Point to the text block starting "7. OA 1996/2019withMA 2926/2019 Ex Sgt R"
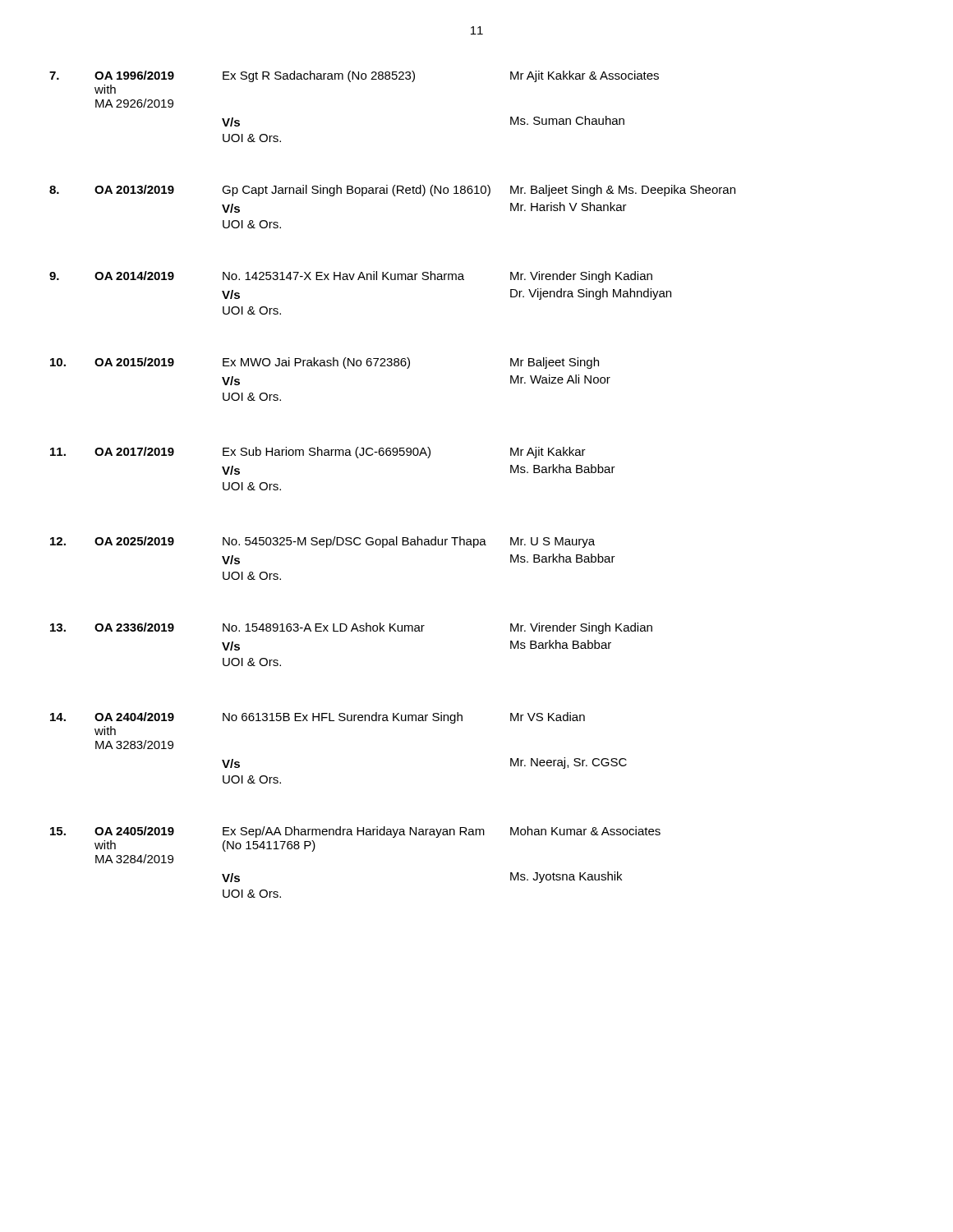 pos(354,76)
